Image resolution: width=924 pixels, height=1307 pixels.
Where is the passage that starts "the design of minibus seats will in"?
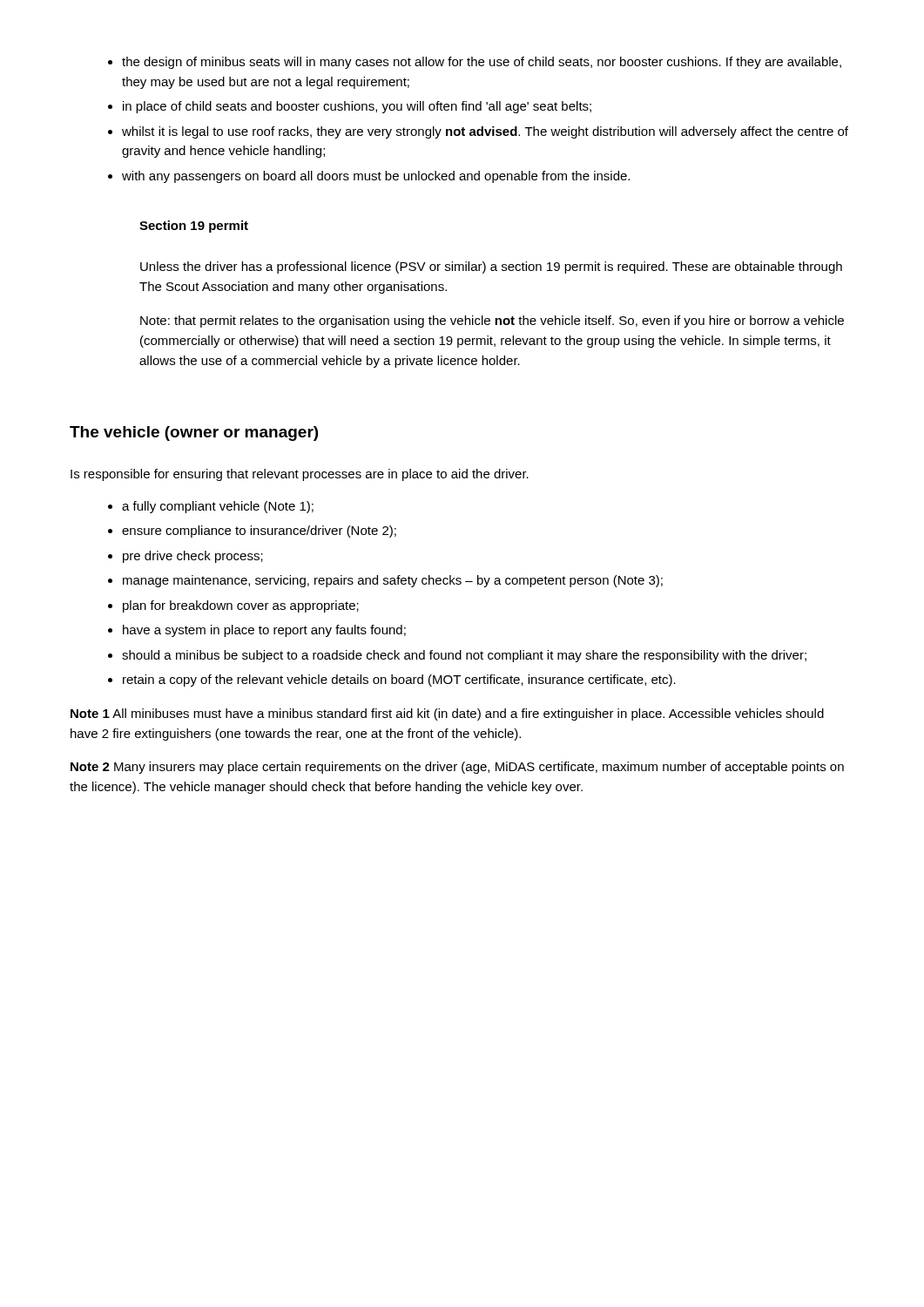pyautogui.click(x=488, y=72)
